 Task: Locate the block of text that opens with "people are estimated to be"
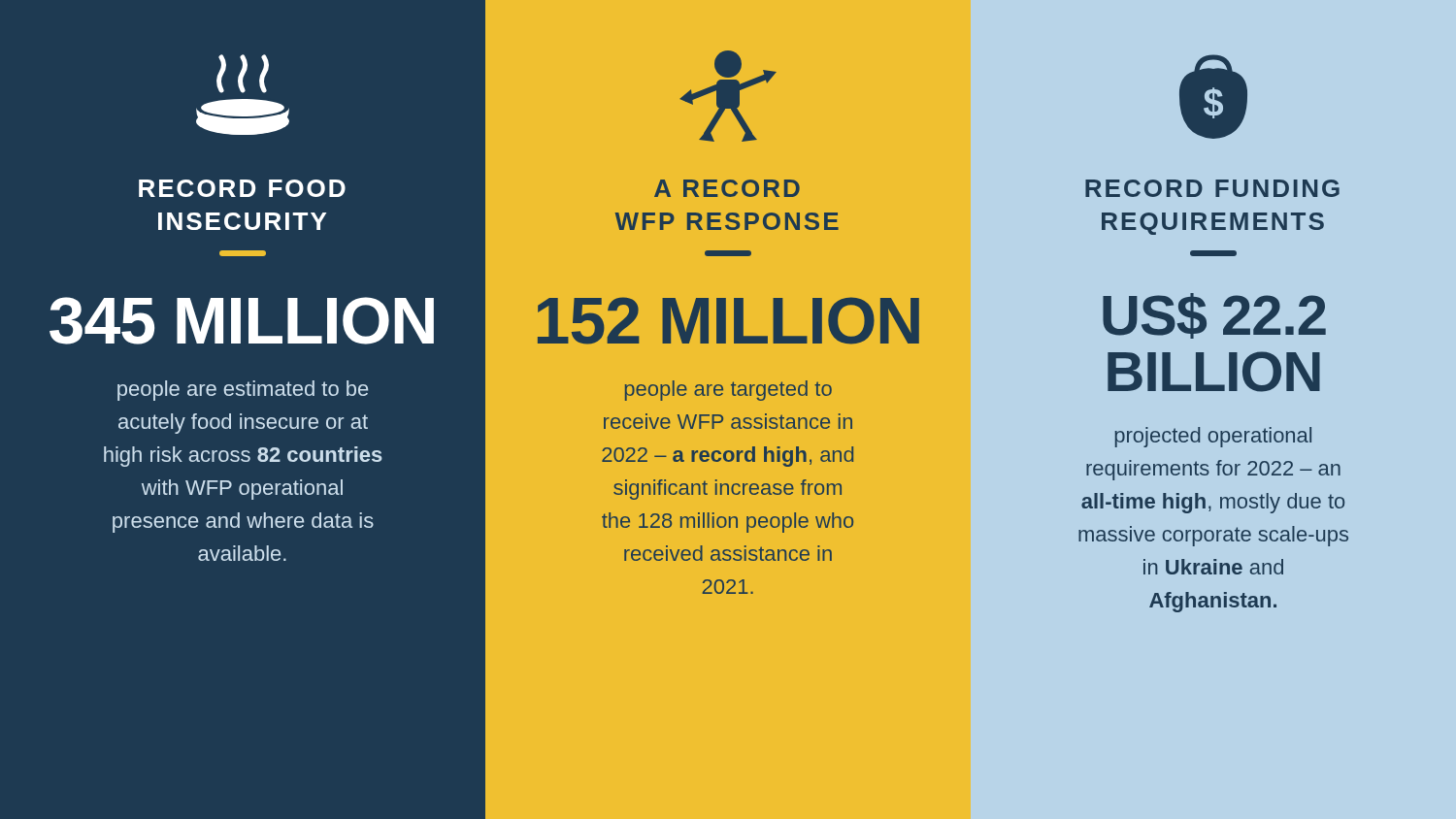click(243, 471)
